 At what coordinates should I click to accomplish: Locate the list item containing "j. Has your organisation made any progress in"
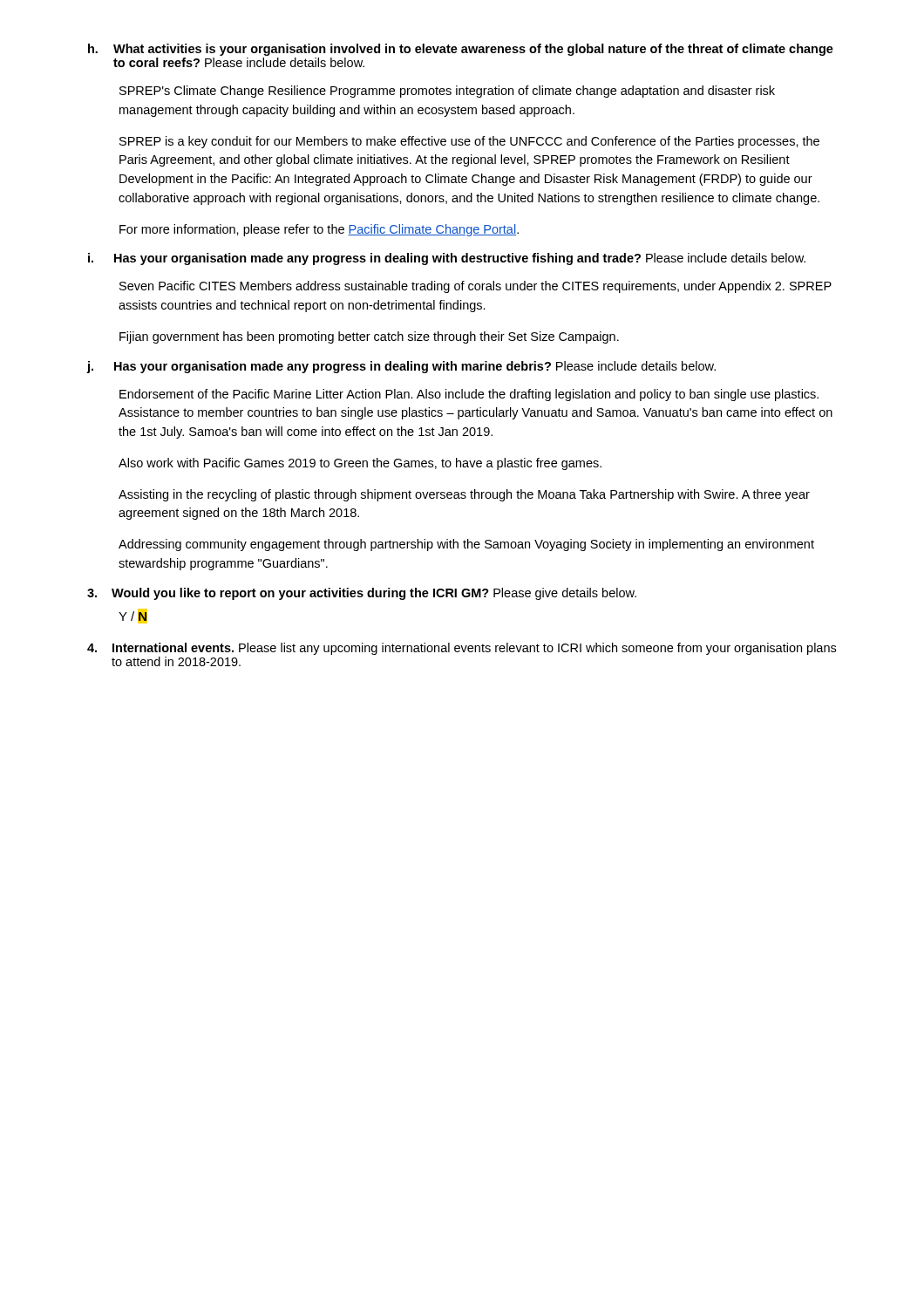[466, 366]
